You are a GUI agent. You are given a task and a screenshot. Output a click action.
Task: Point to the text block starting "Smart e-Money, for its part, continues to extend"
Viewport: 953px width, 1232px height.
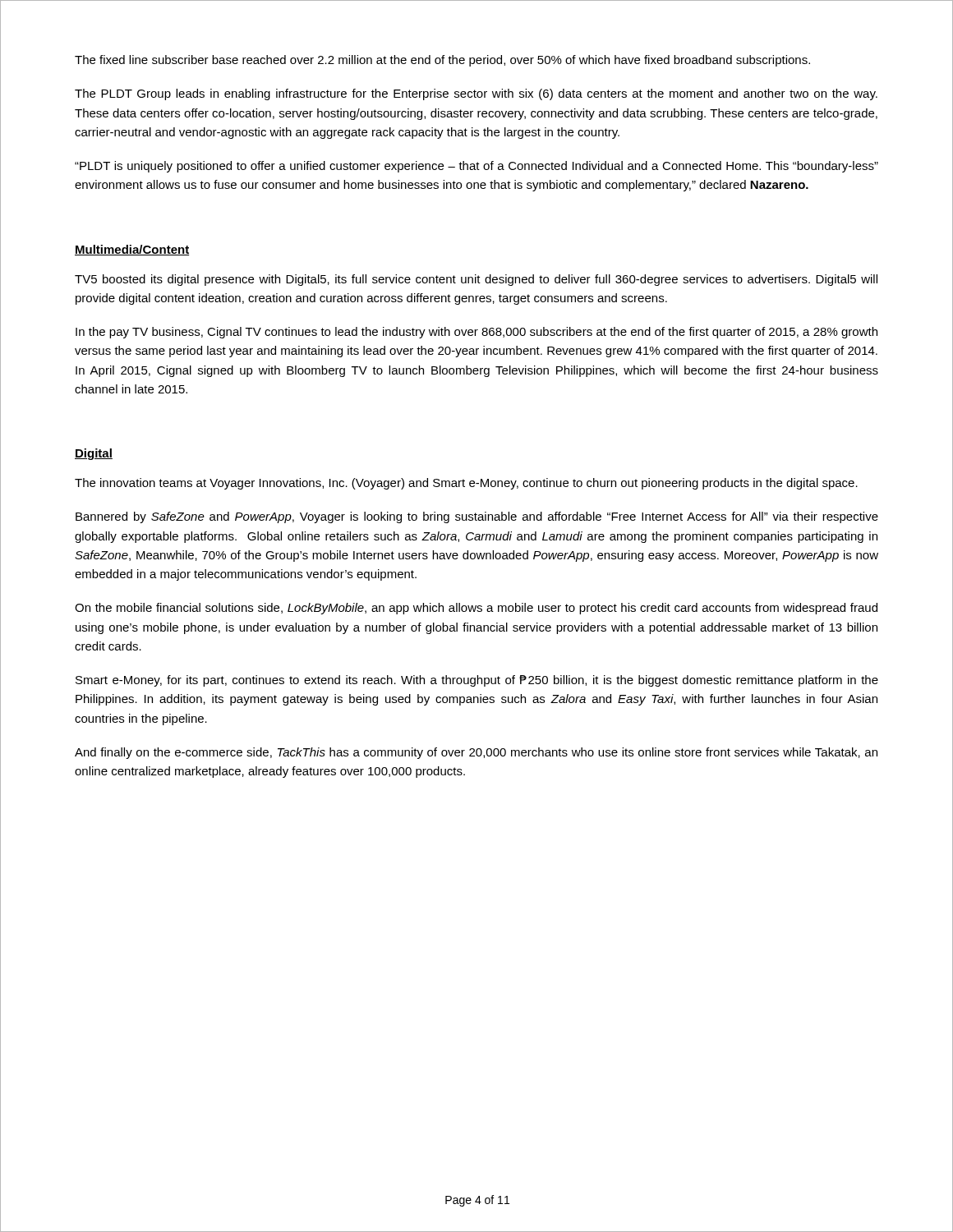click(x=476, y=699)
